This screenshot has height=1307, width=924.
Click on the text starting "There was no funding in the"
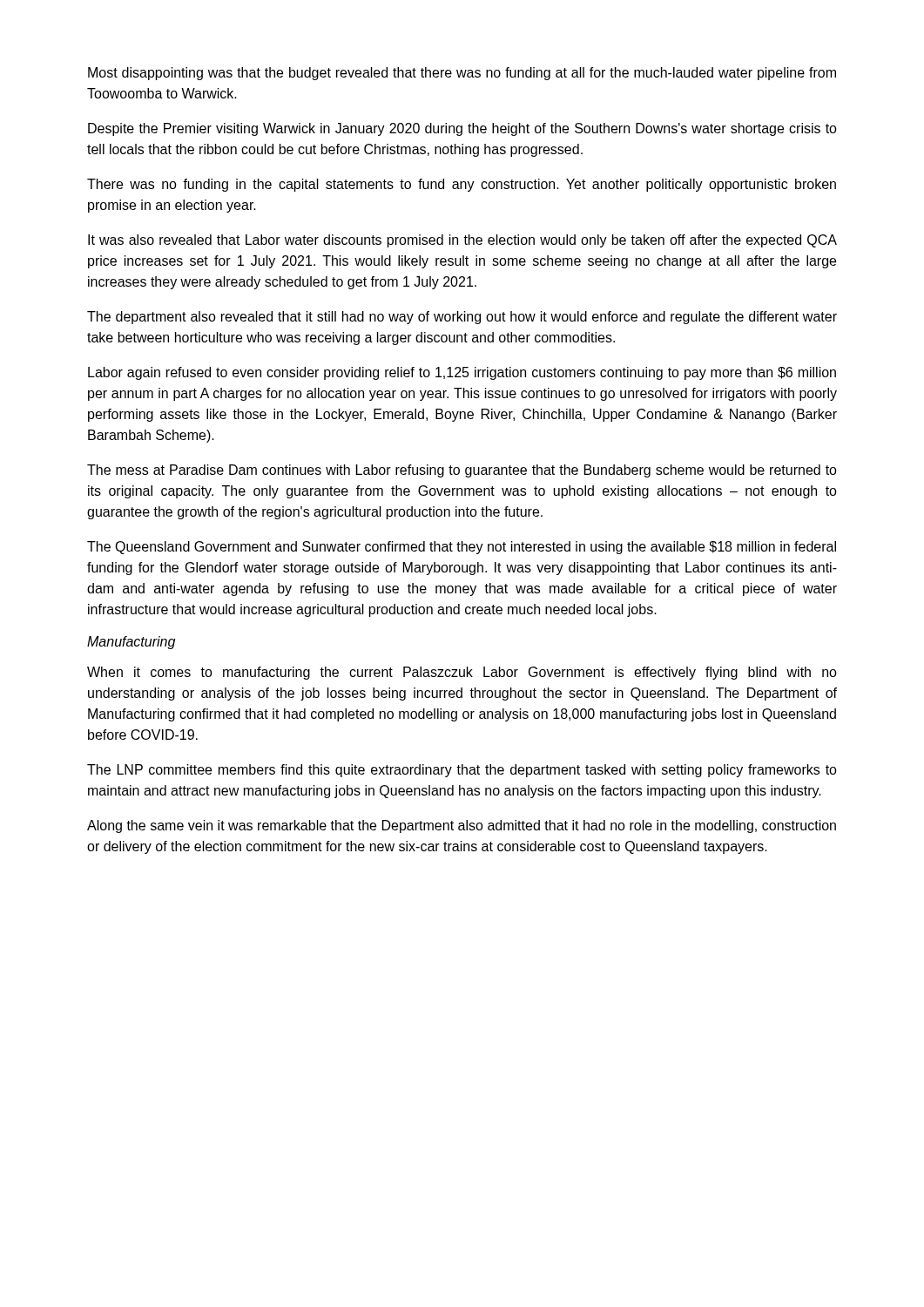coord(462,195)
